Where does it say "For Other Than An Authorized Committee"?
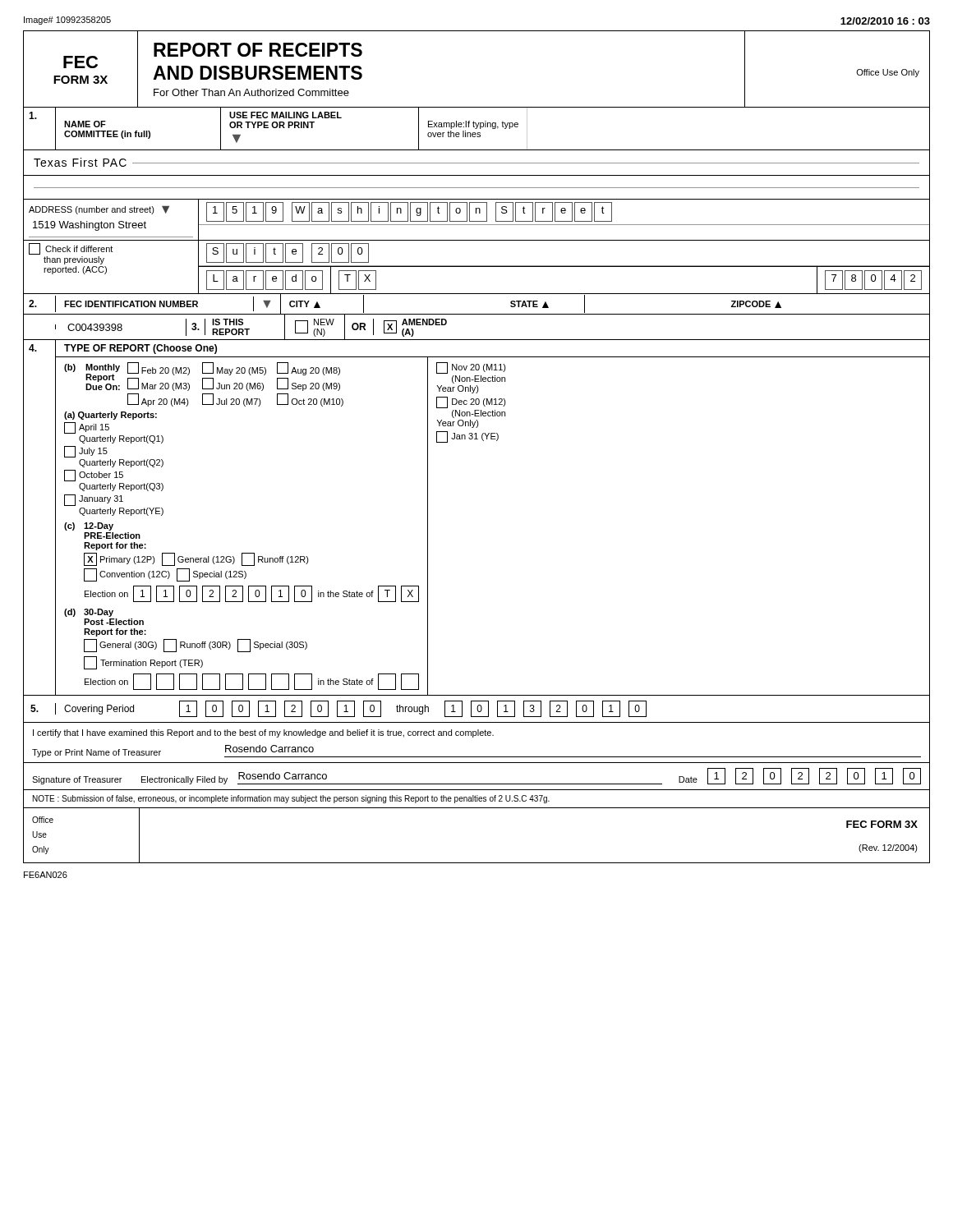Viewport: 953px width, 1232px height. coord(251,93)
